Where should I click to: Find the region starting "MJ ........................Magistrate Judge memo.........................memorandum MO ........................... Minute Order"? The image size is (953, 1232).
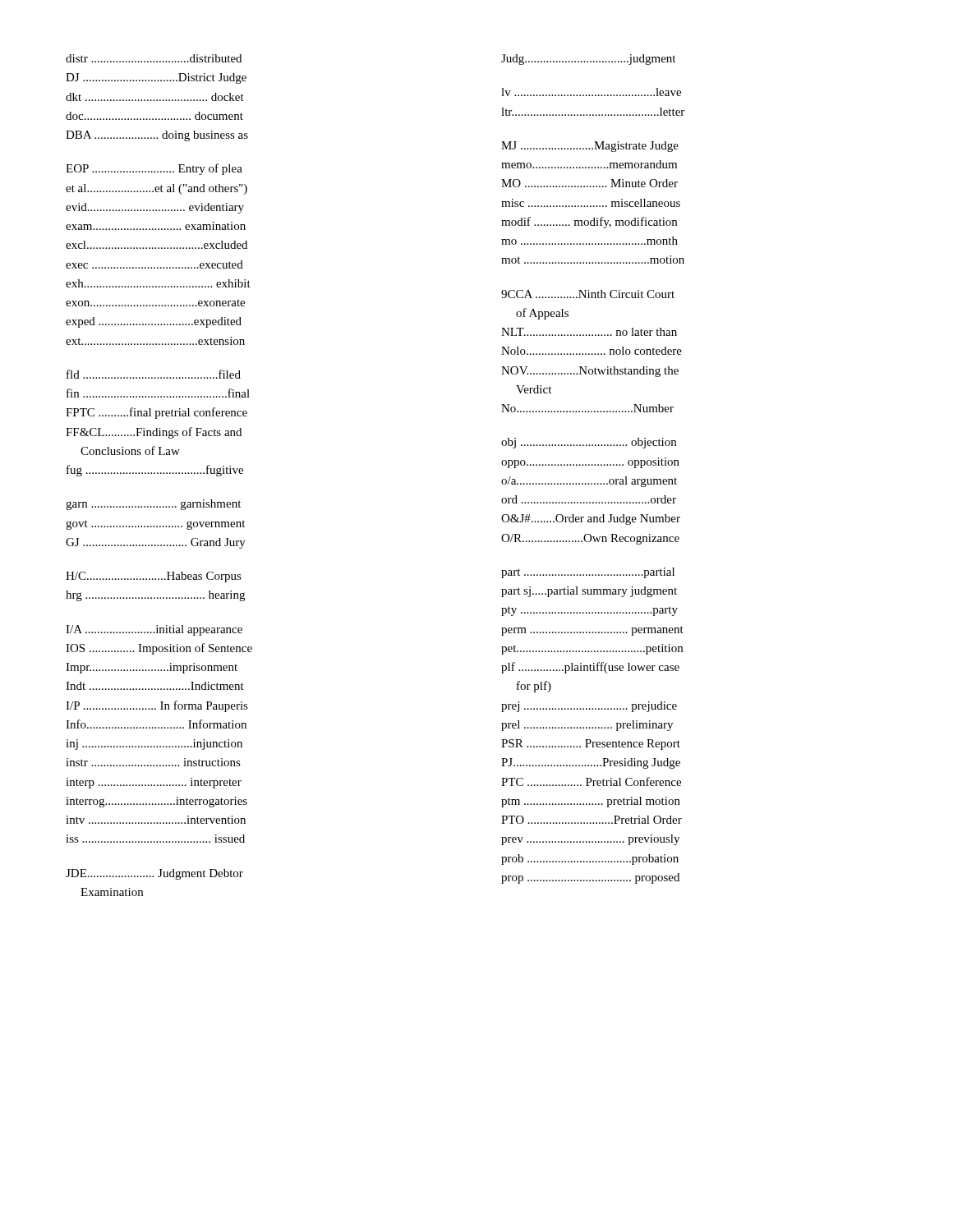click(x=590, y=147)
